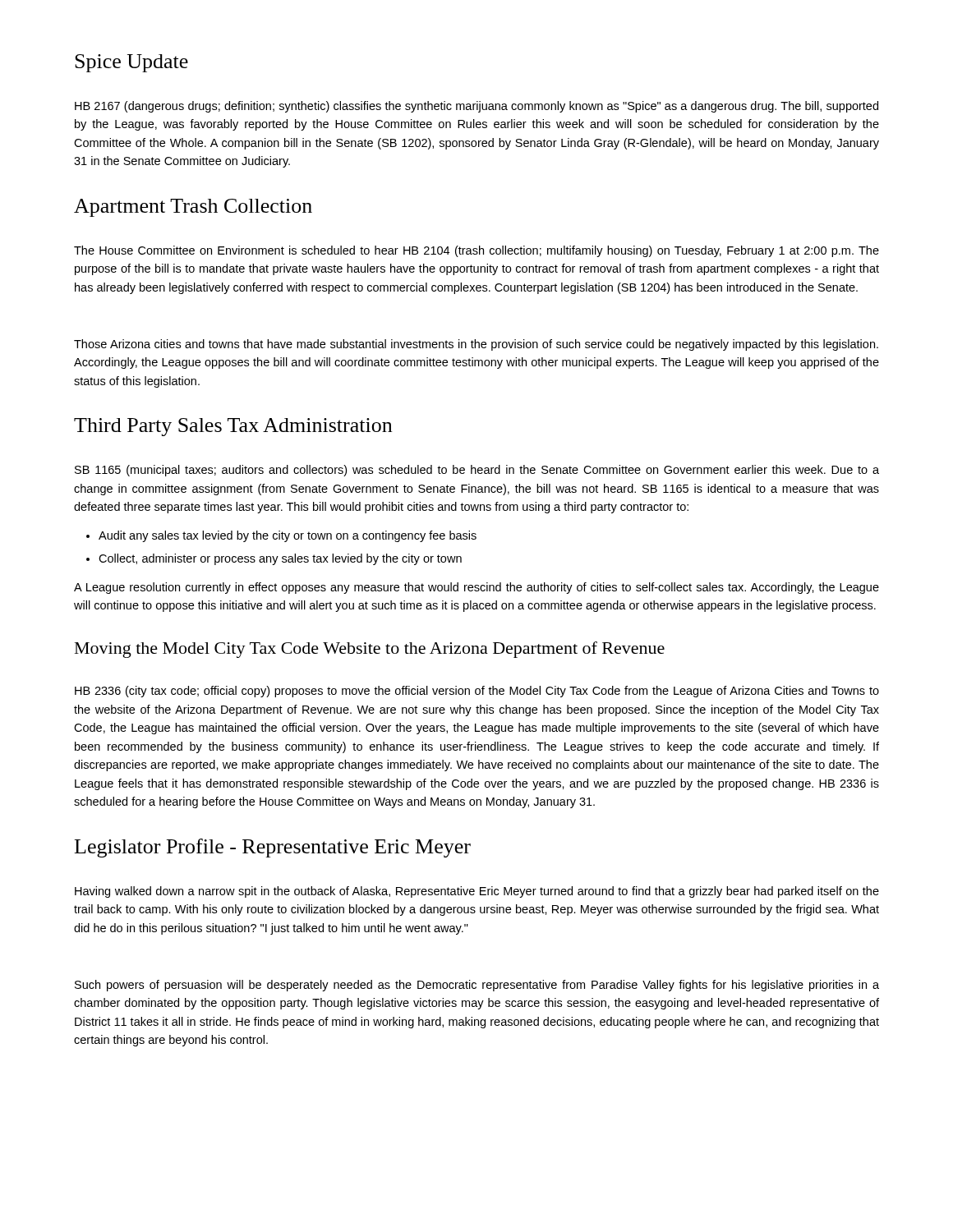Locate the element starting "A League resolution currently in effect opposes any"
This screenshot has width=953, height=1232.
point(476,596)
